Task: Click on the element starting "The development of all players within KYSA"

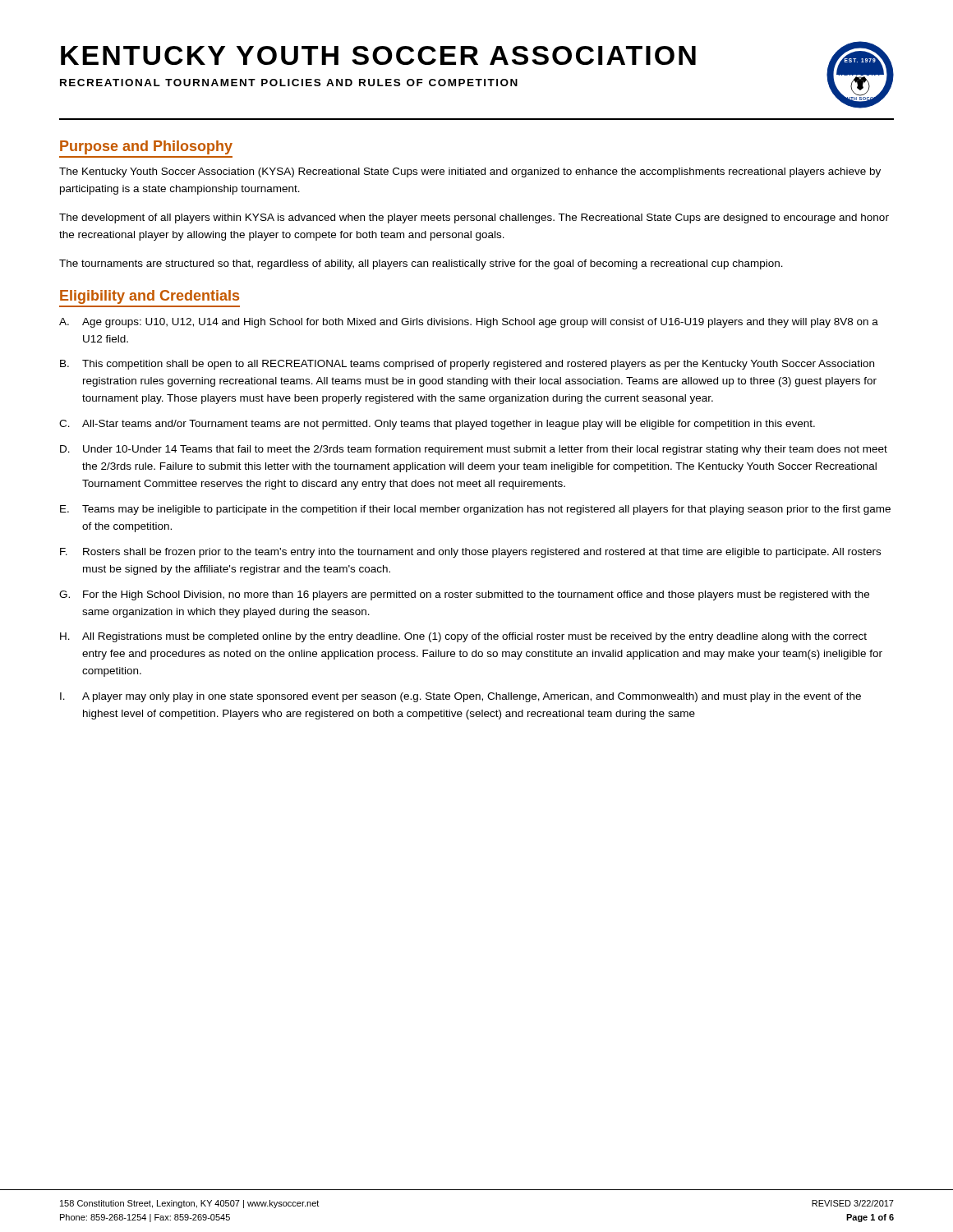Action: (474, 226)
